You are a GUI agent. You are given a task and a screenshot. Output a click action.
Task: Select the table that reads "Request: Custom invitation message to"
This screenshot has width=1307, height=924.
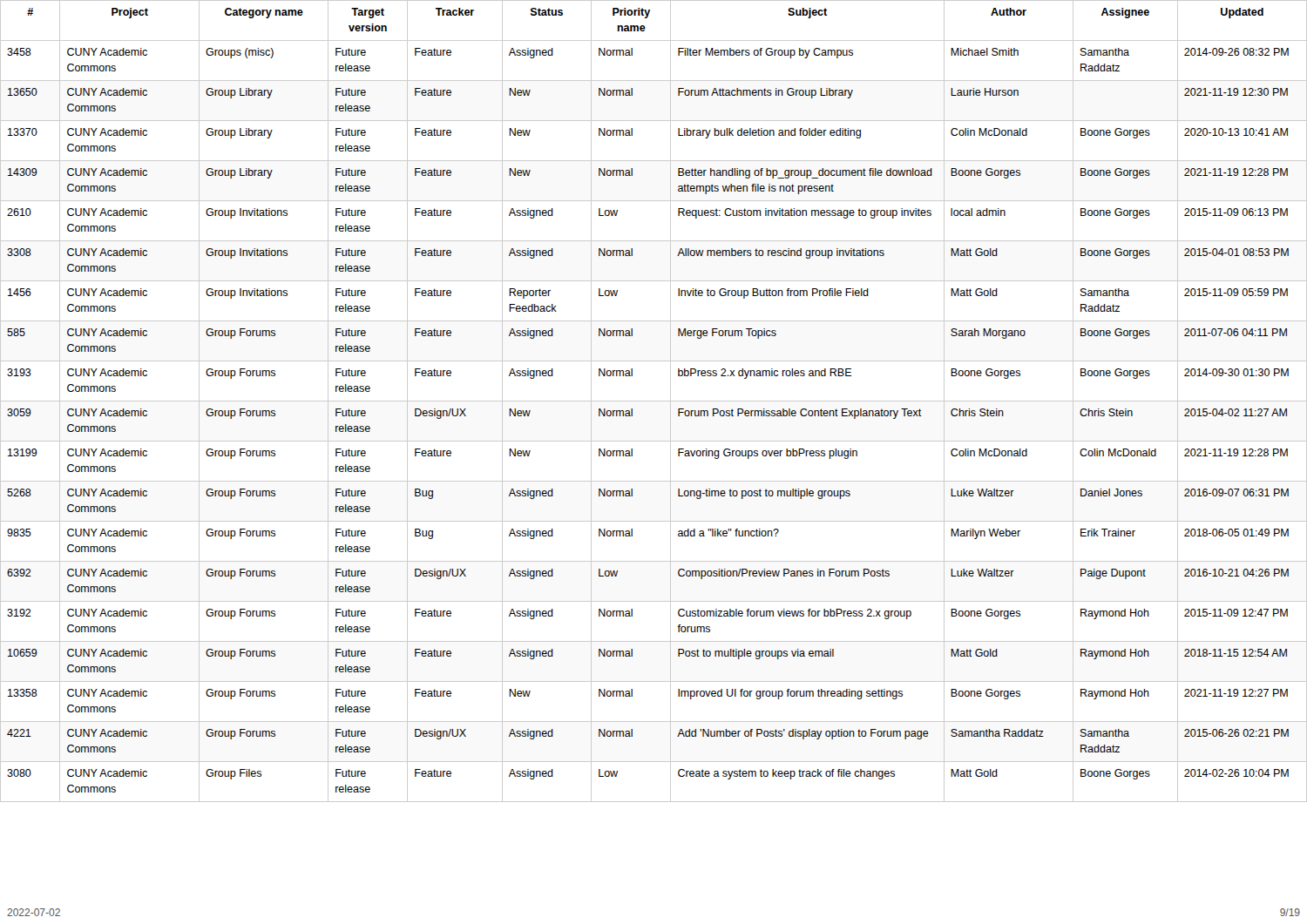coord(654,449)
